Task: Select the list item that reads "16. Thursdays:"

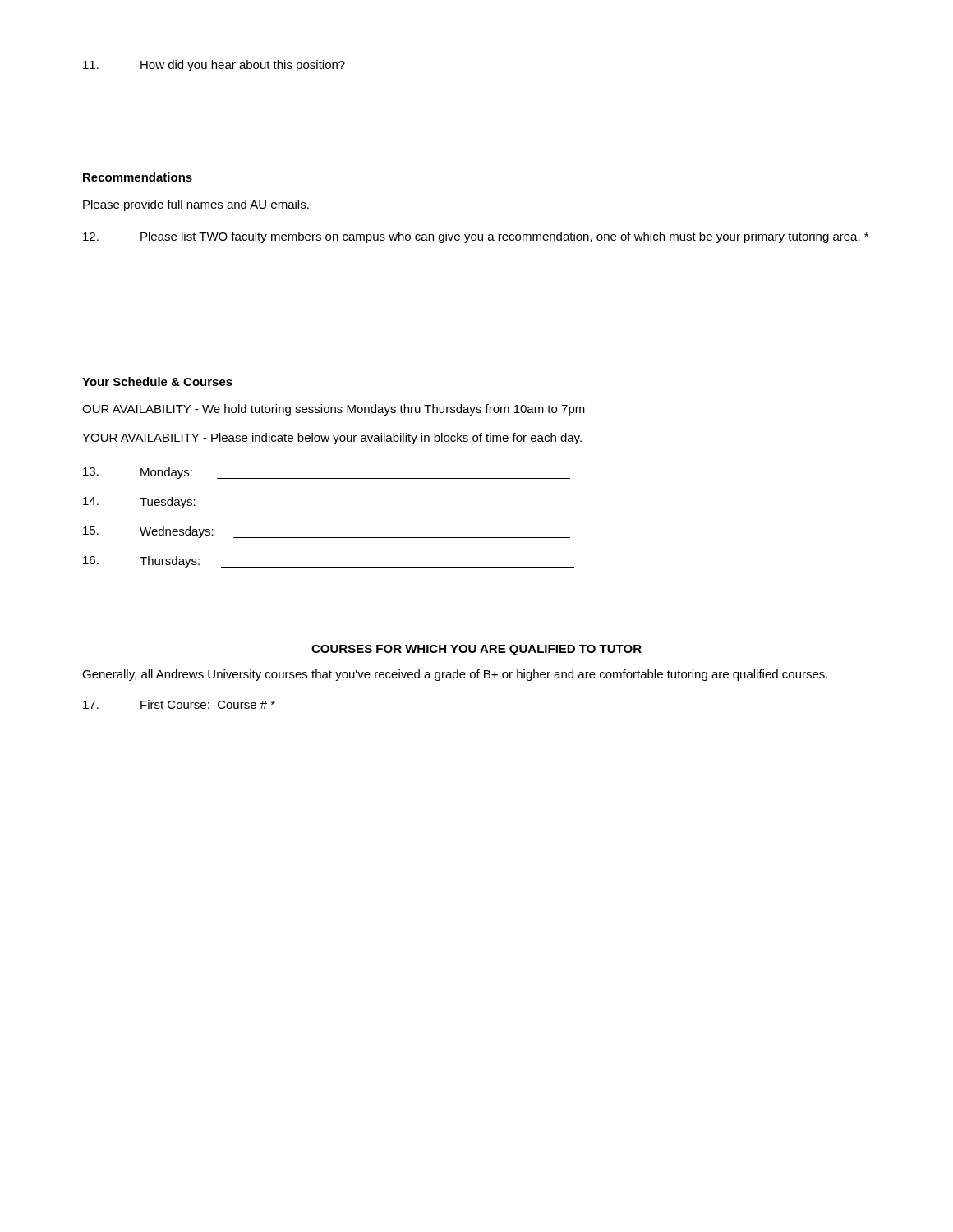Action: coord(476,560)
